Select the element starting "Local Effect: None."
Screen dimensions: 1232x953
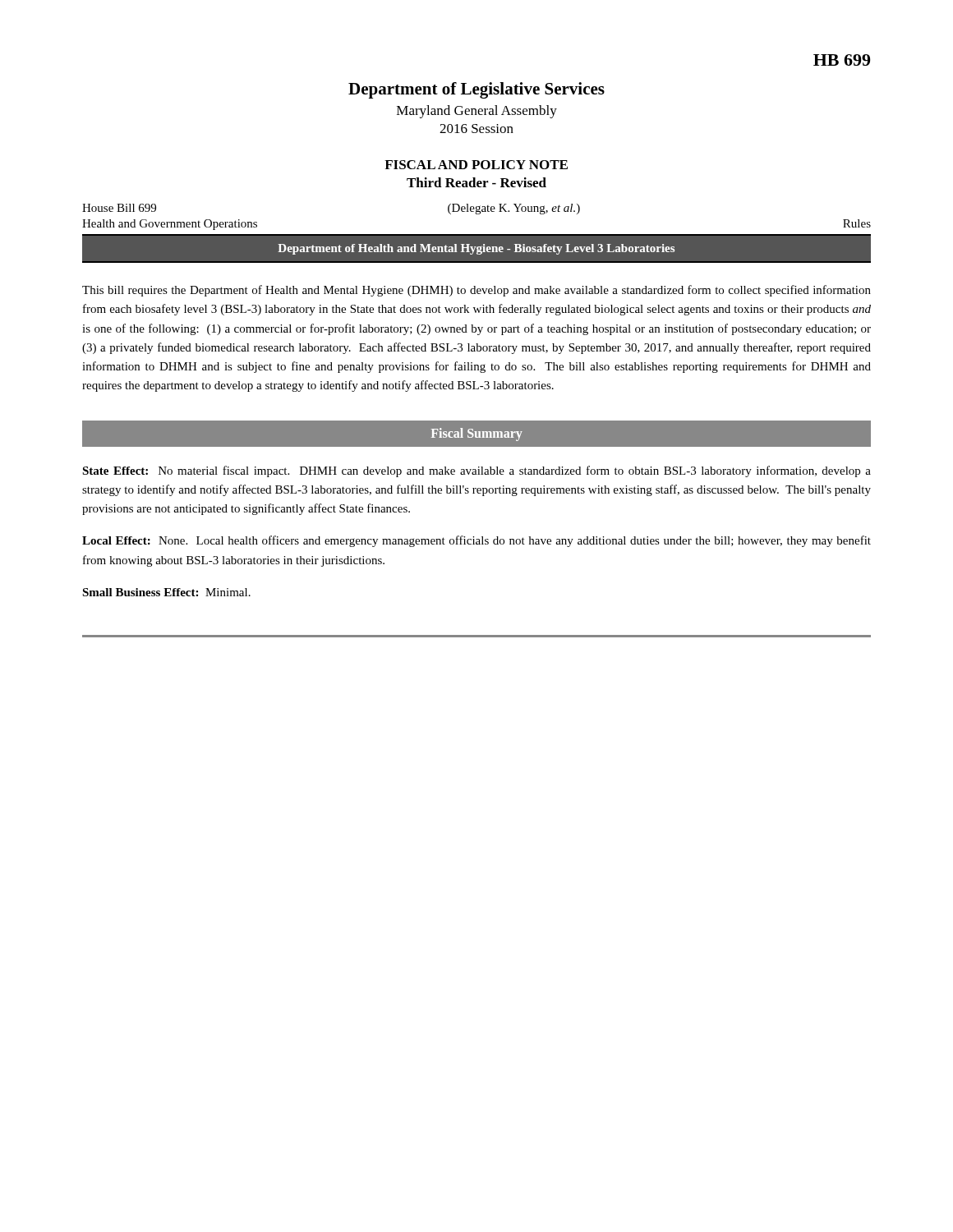(476, 550)
